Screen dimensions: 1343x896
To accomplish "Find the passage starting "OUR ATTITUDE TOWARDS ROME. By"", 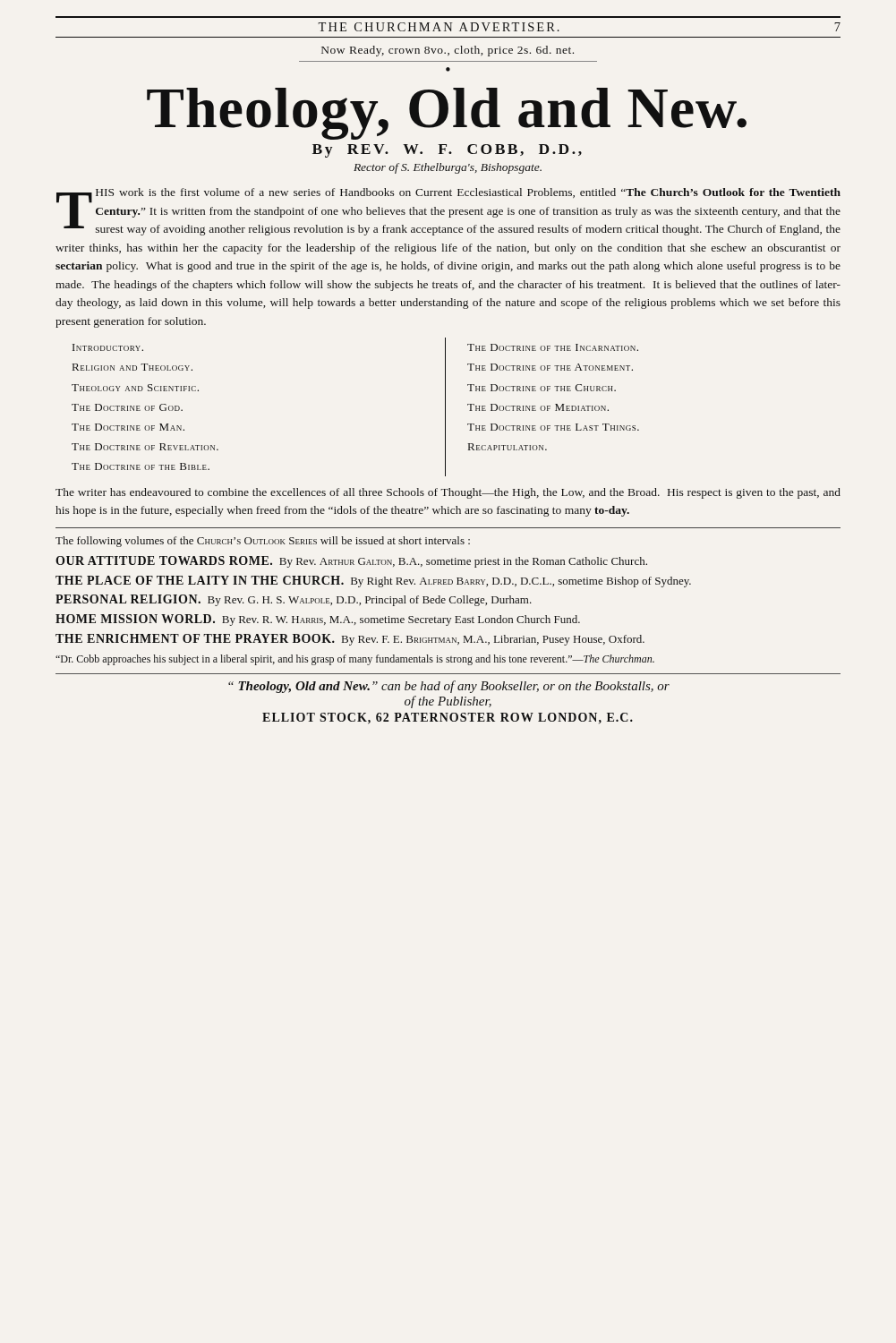I will [352, 561].
